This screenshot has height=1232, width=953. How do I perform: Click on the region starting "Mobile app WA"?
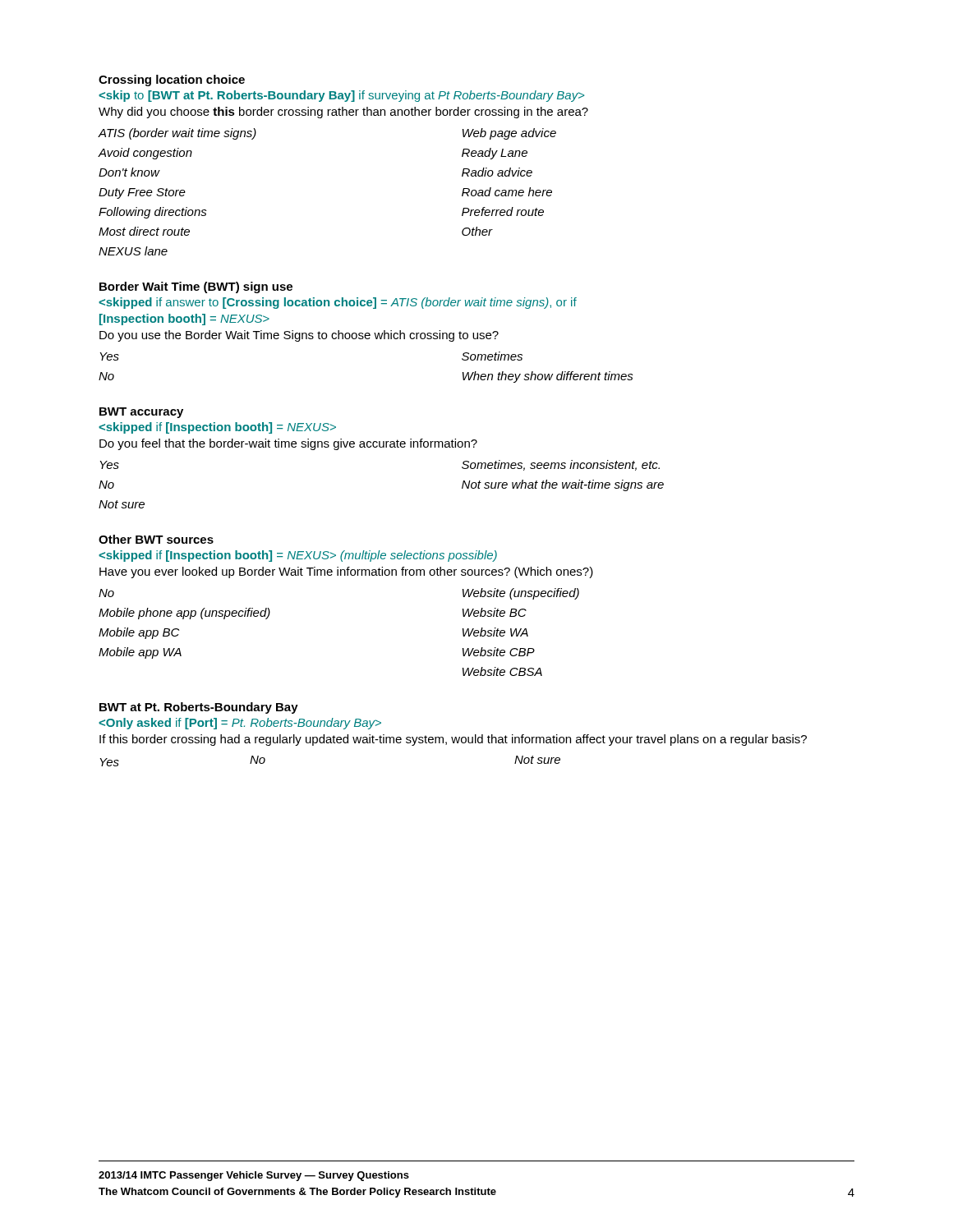140,652
